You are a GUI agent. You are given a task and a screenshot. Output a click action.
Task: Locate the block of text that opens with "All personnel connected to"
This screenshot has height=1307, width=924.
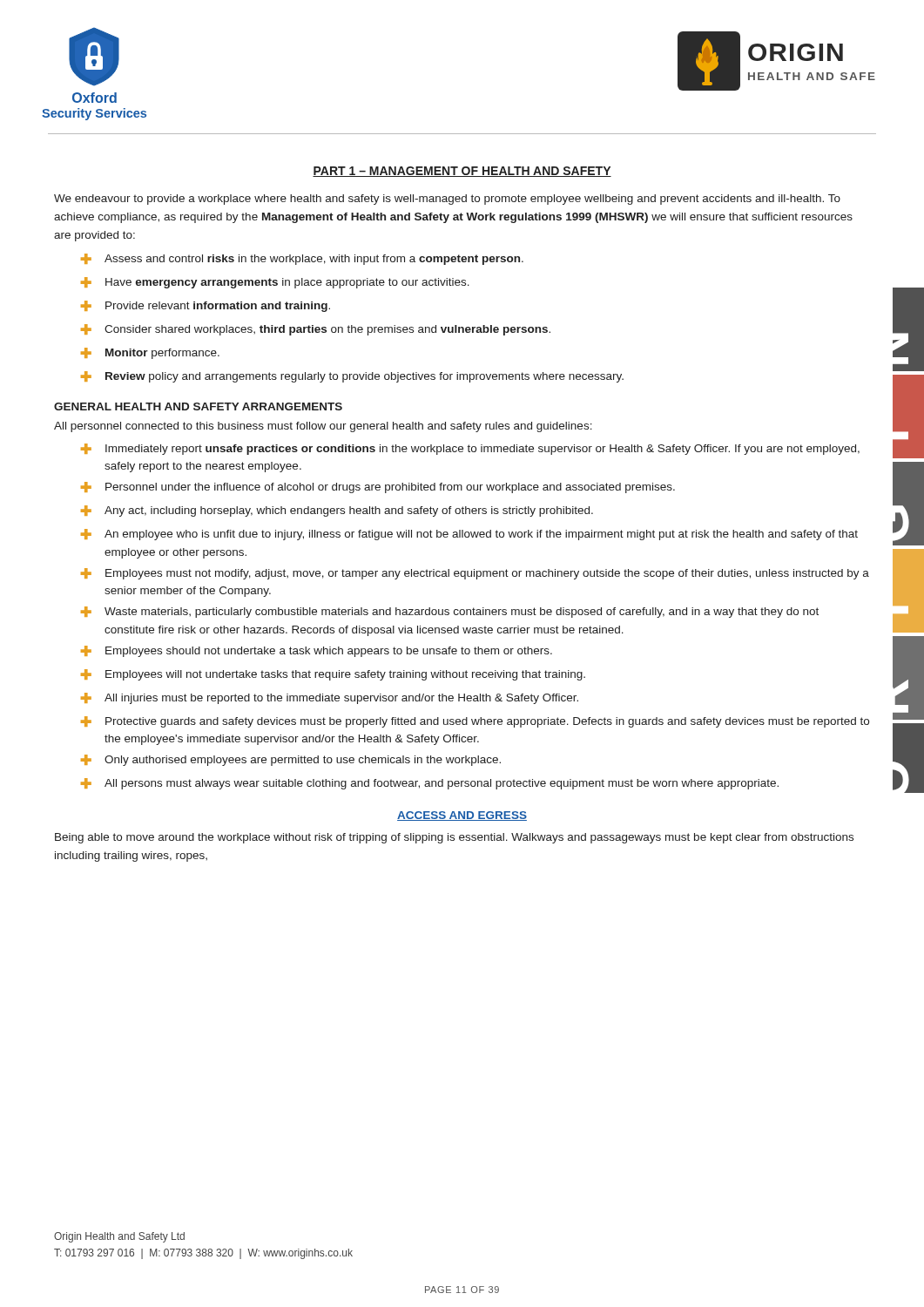323,426
